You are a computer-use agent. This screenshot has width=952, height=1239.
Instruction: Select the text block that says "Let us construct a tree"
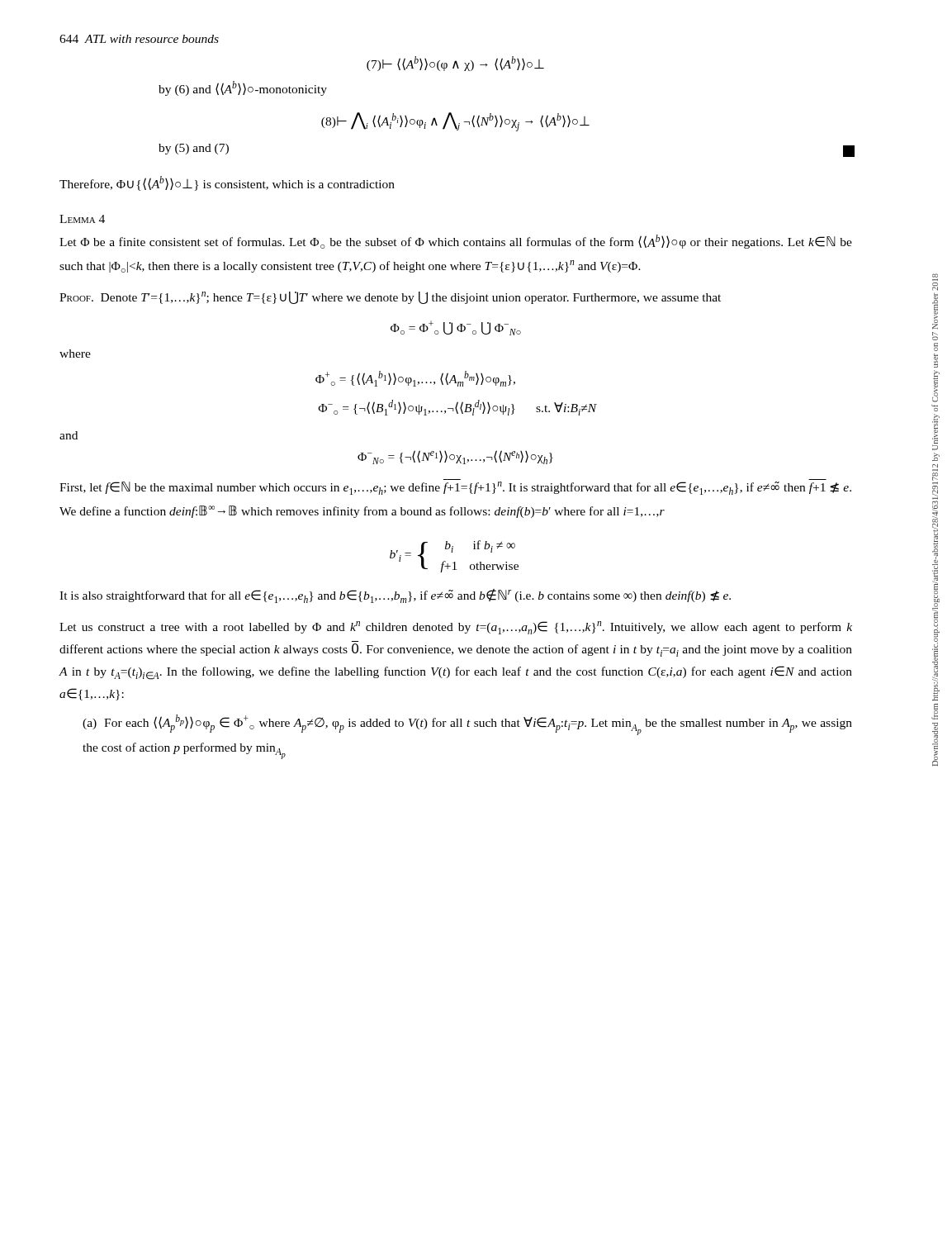click(x=456, y=659)
